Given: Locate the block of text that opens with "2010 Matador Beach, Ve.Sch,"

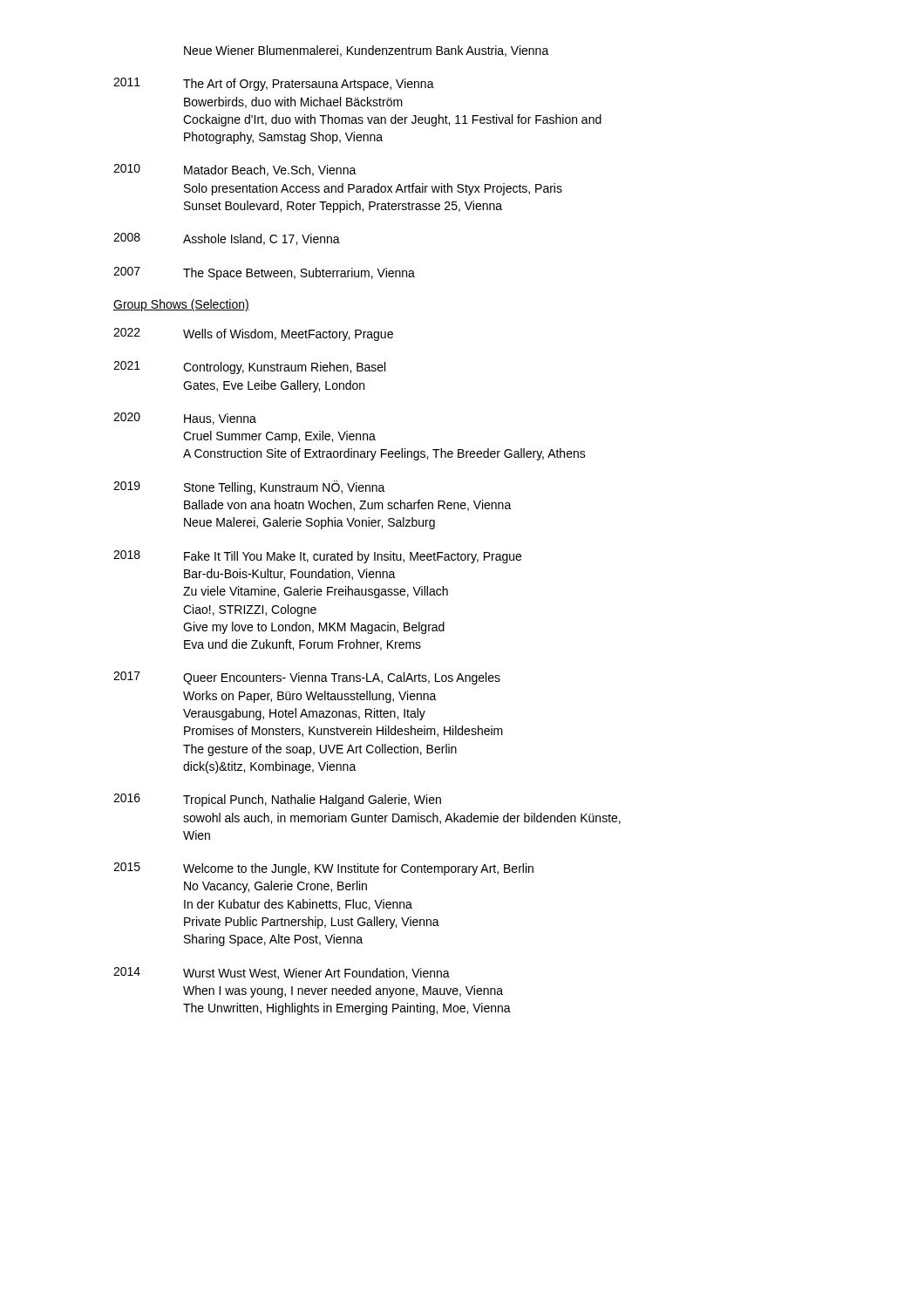Looking at the screenshot, I should (338, 188).
